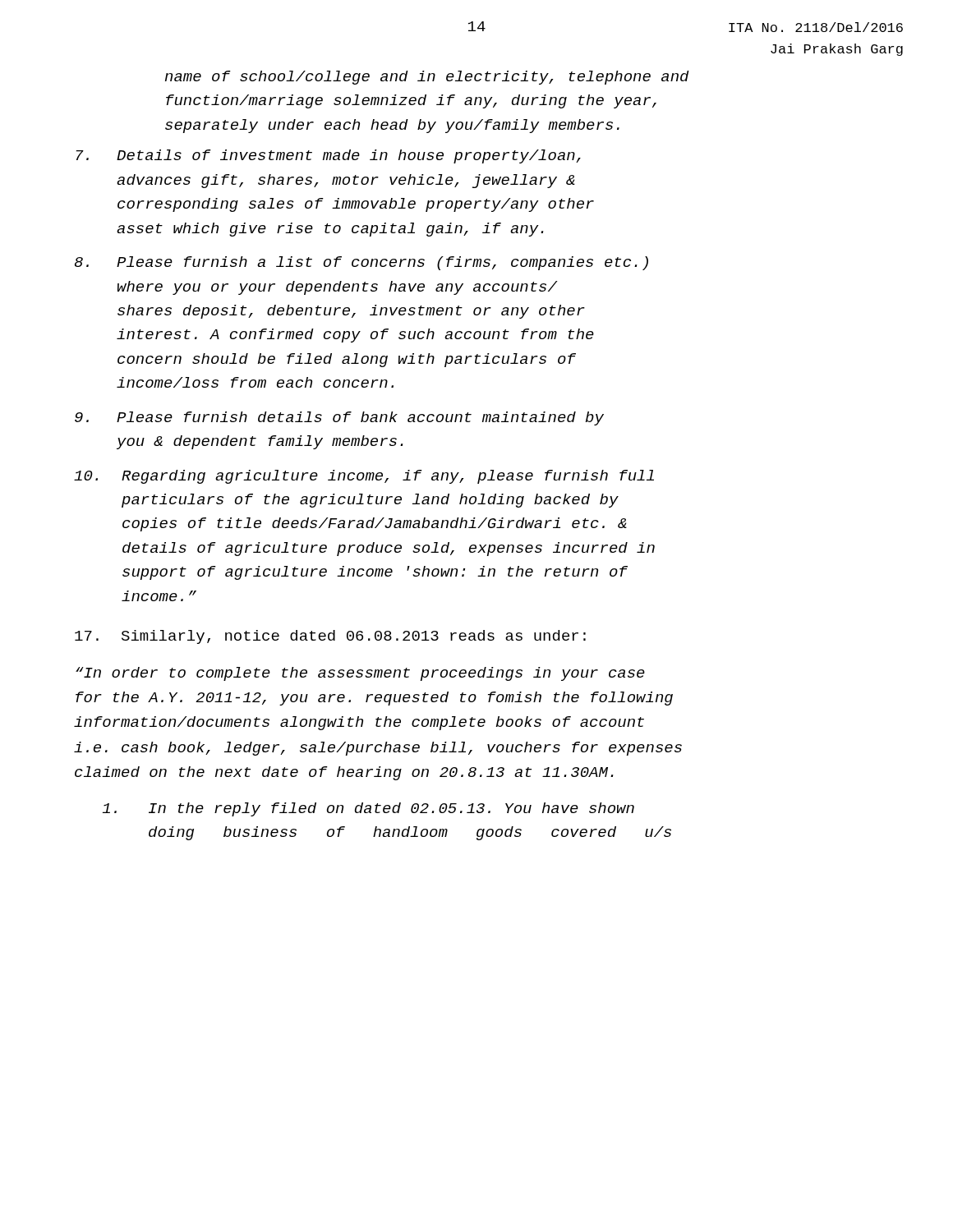
Task: Click where it says "Similarly, notice dated 06.08.2013 reads as under:"
Action: [332, 637]
